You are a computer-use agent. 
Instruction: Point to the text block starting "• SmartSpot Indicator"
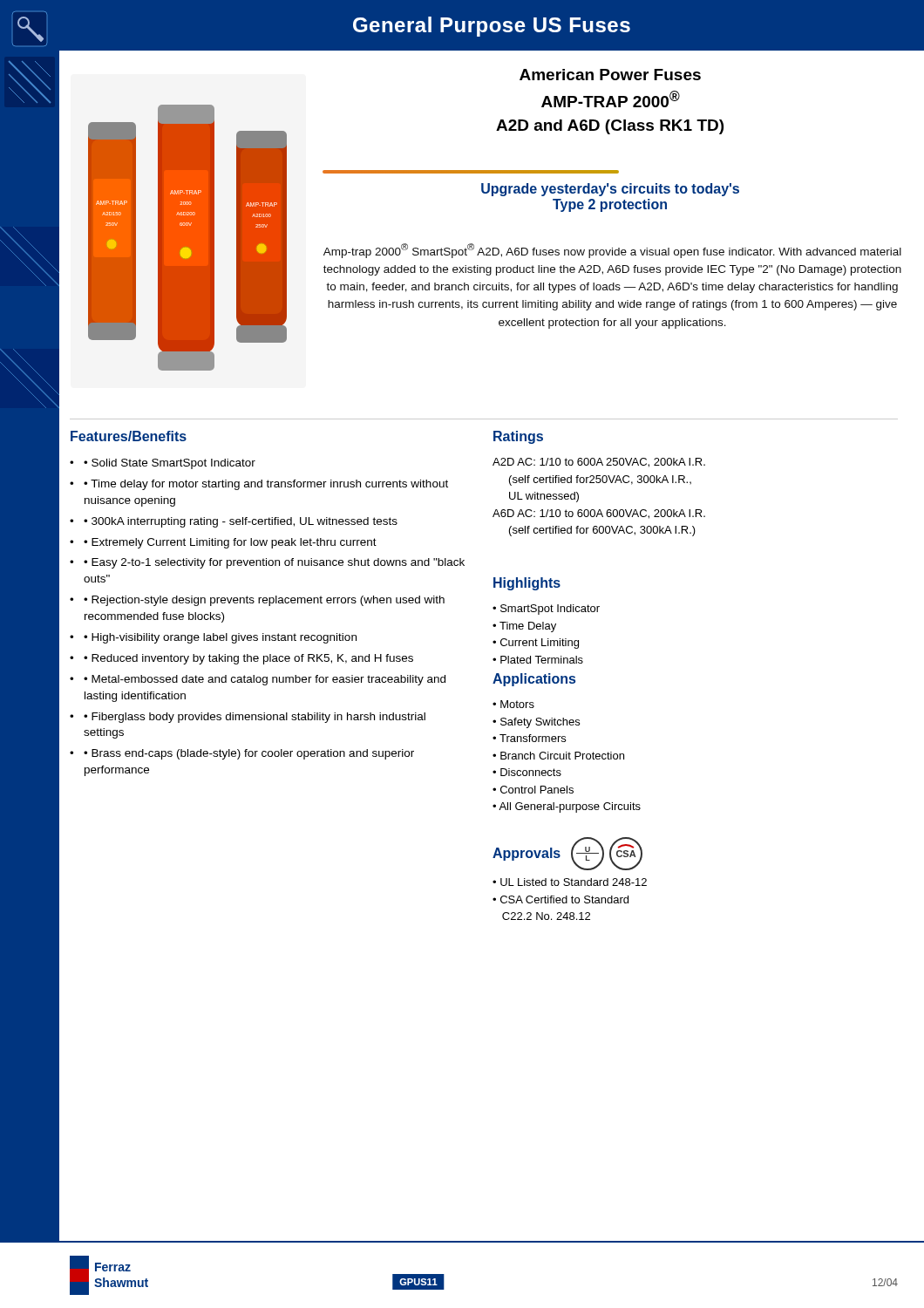coord(546,608)
